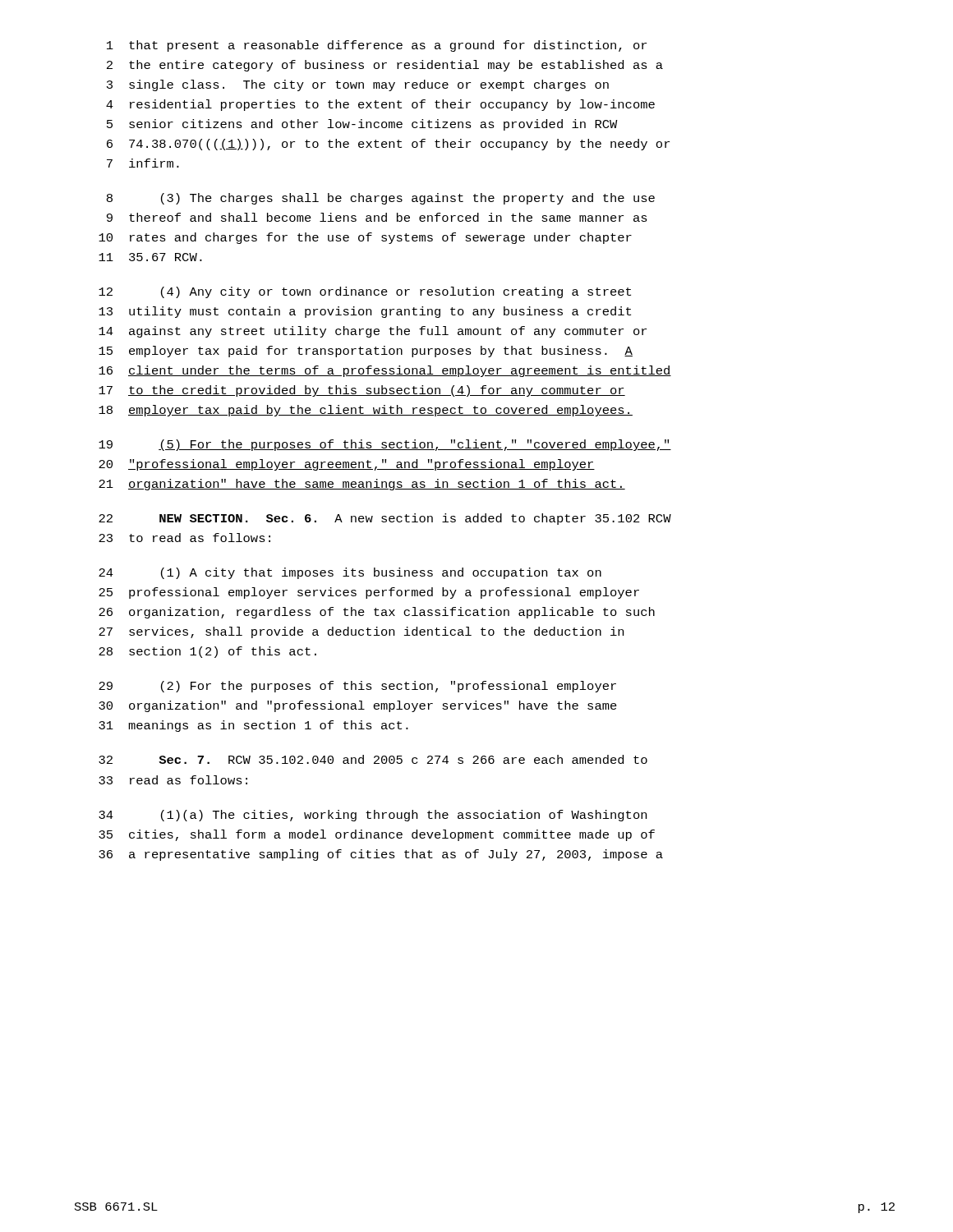Locate the block of text that opens with "35 cities, shall form a model ordinance development"
Screen dimensions: 1232x953
pos(485,835)
